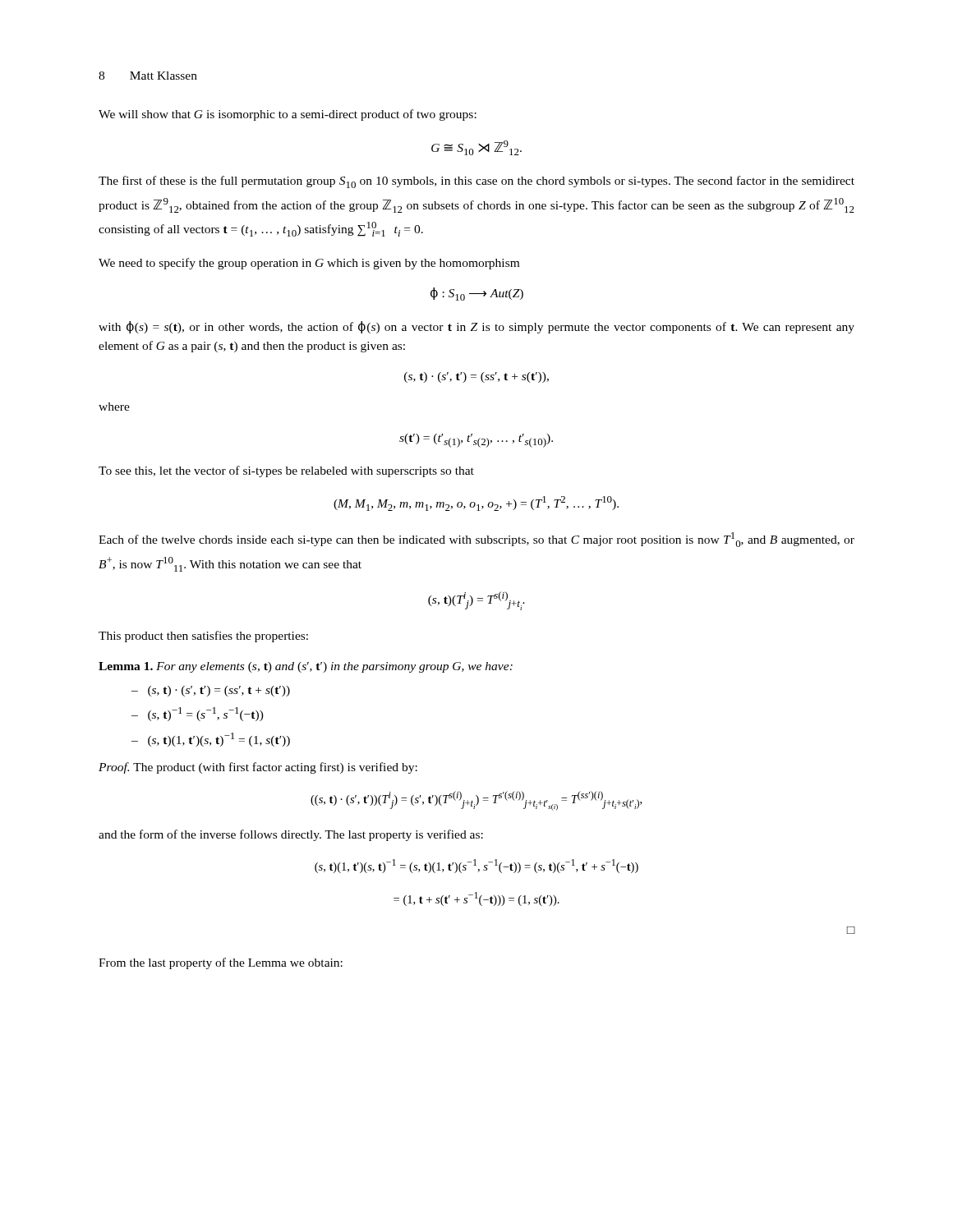Find the list item that reads "– (s, t)(1,"
This screenshot has width=953, height=1232.
[211, 738]
